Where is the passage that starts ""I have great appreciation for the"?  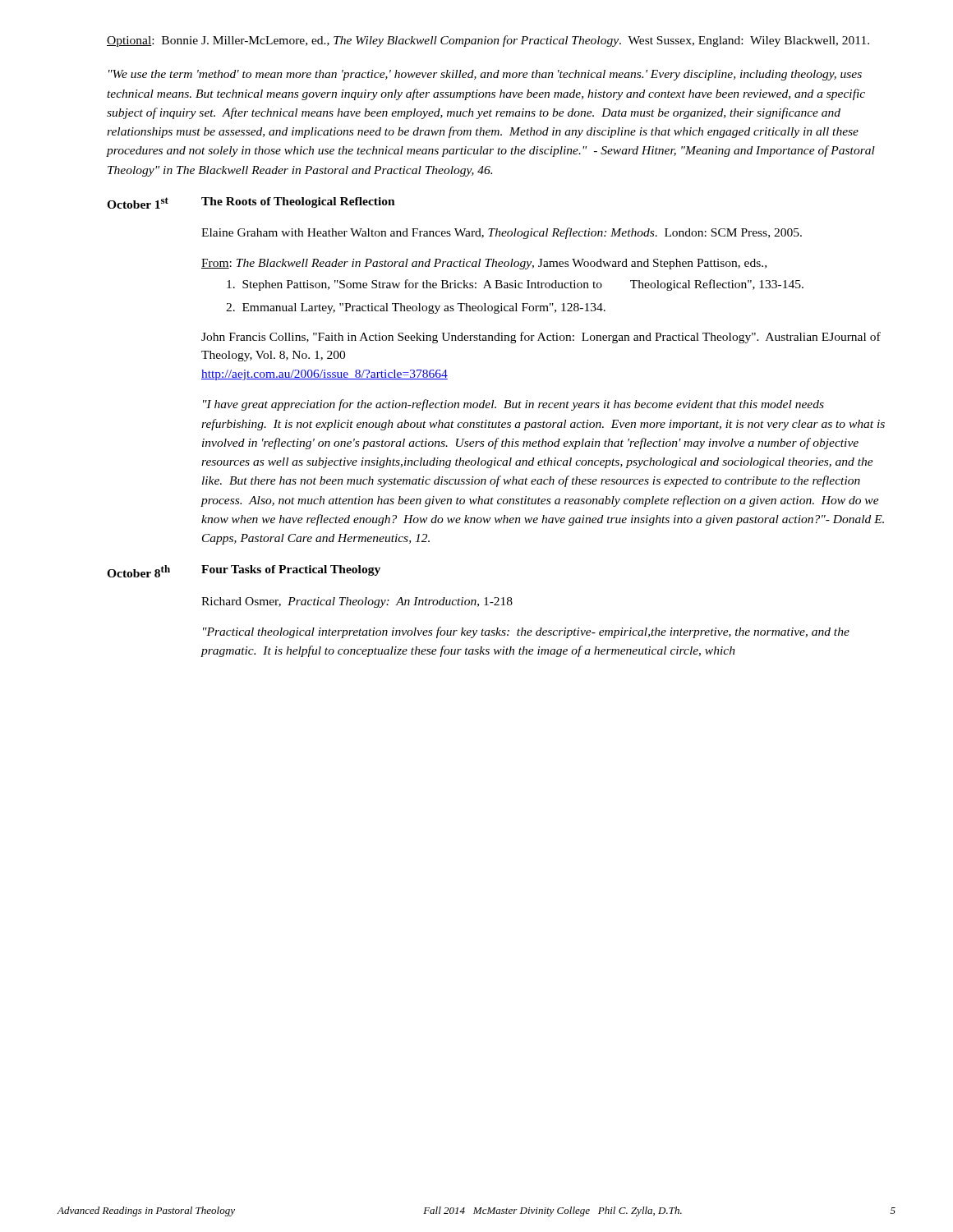point(543,471)
